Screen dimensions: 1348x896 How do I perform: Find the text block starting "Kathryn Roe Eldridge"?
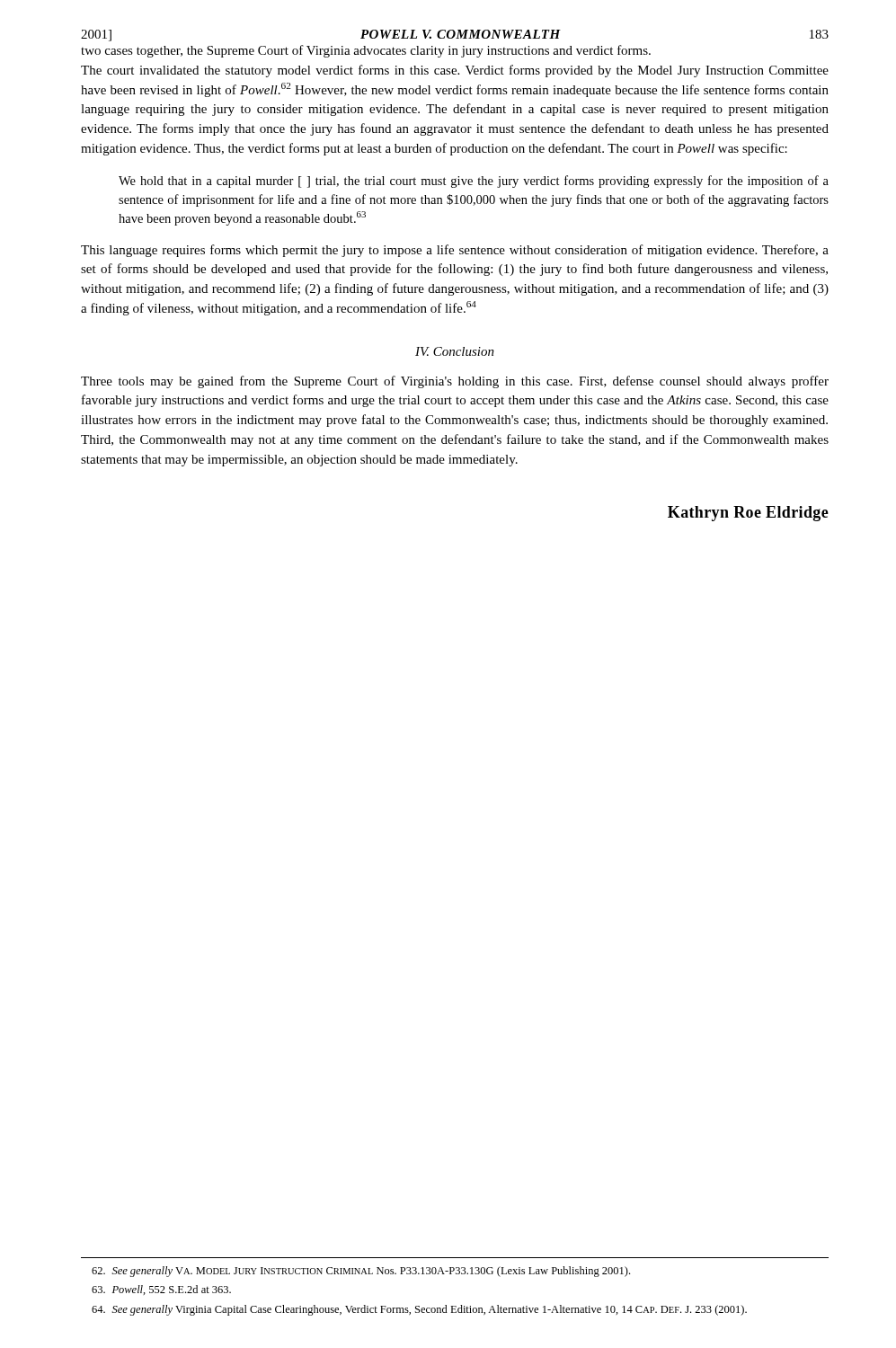pos(748,513)
